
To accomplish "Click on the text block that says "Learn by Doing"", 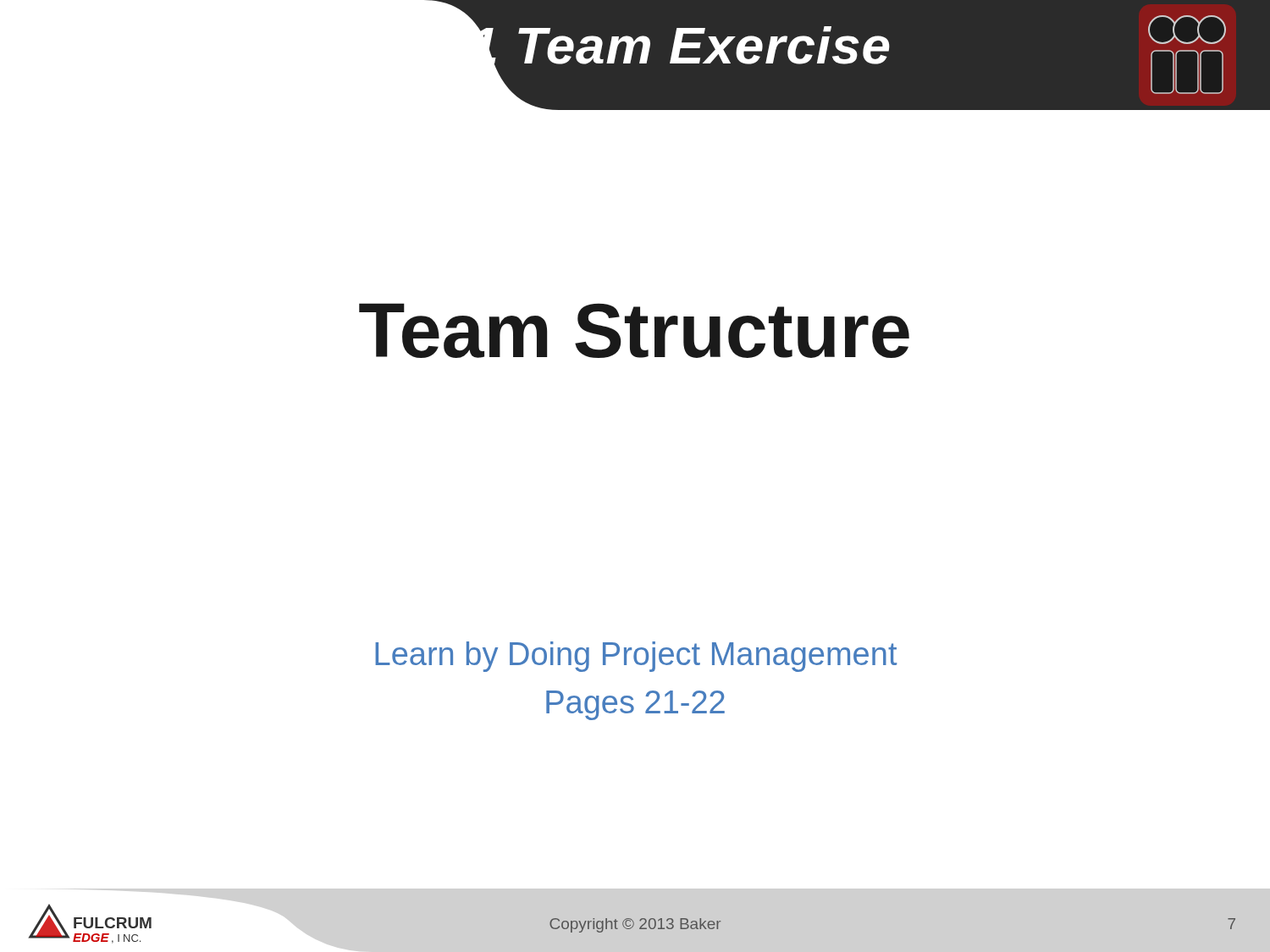I will point(635,678).
